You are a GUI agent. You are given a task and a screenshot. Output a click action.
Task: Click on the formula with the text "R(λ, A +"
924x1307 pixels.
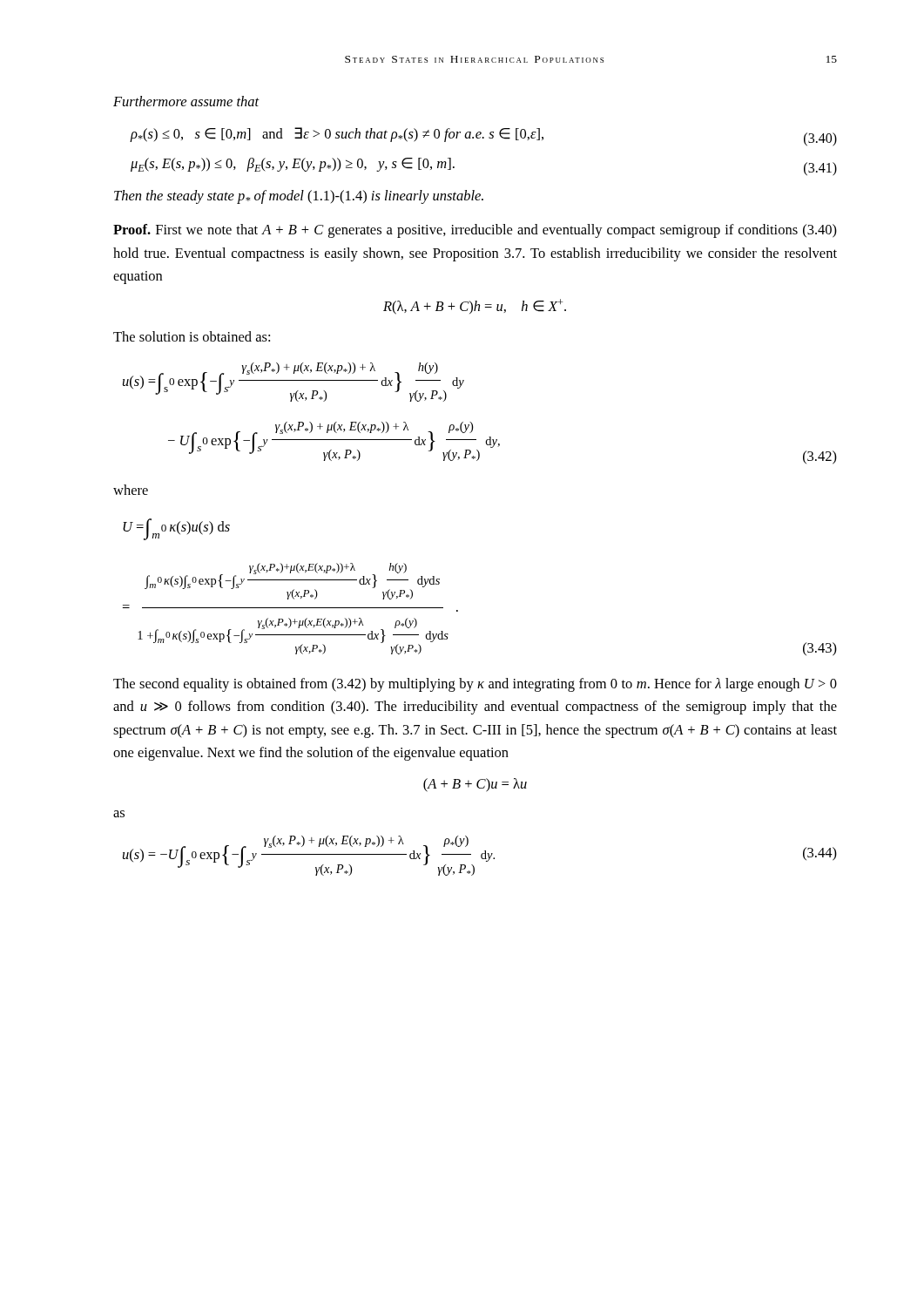coord(475,307)
